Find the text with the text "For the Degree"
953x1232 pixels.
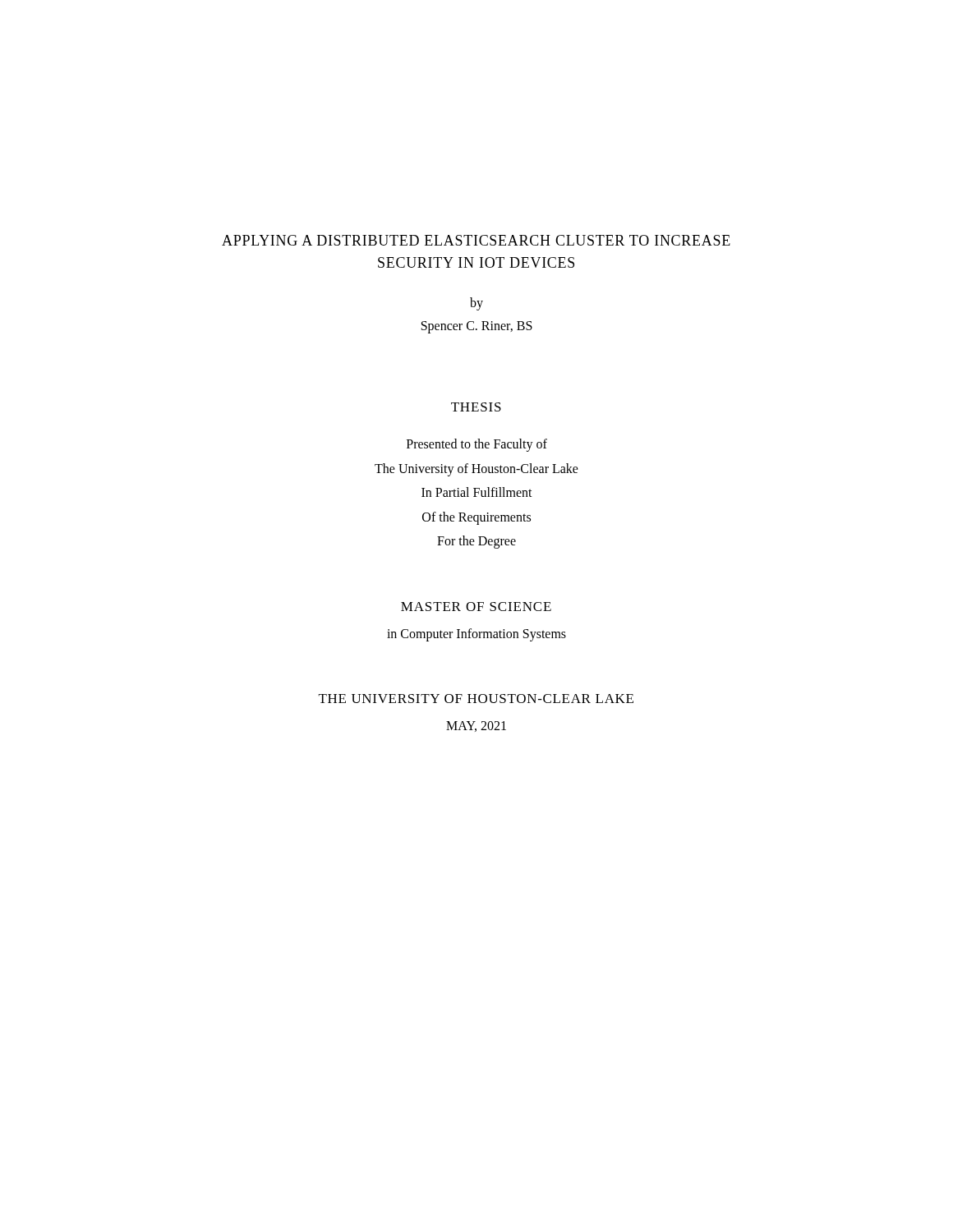point(476,541)
